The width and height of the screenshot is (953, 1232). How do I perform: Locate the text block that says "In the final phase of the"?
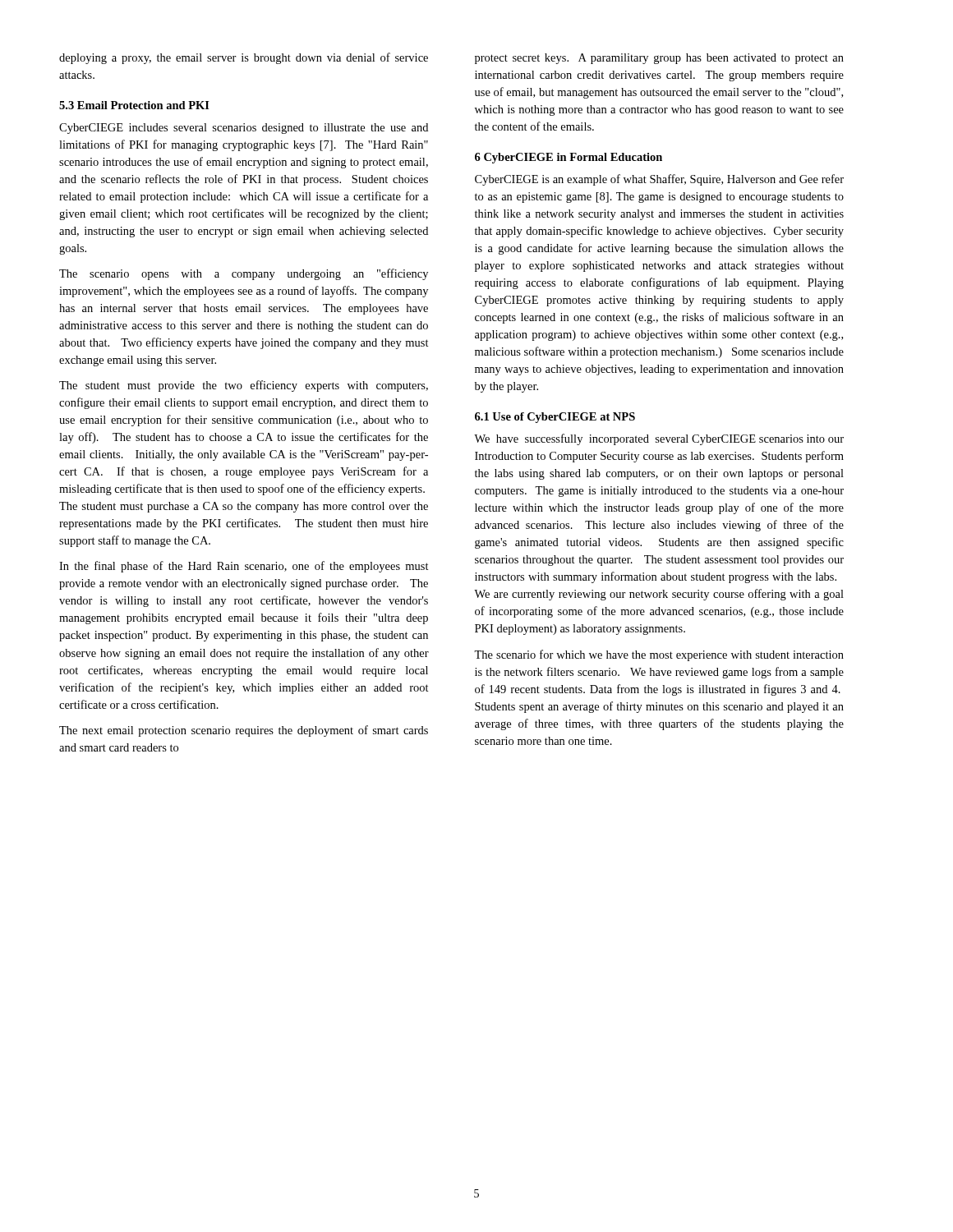click(244, 635)
